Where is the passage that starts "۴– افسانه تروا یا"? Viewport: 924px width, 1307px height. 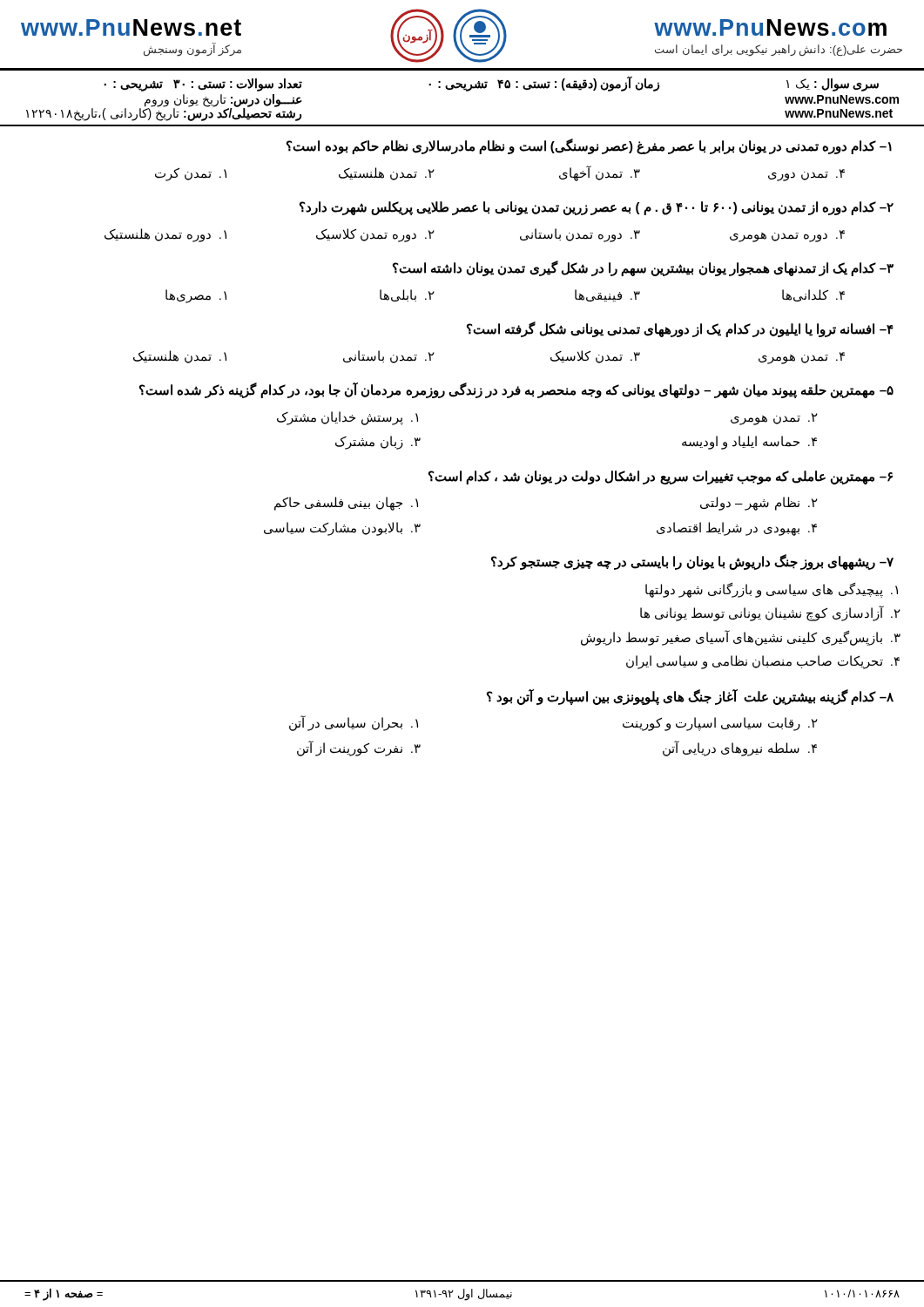tap(462, 342)
